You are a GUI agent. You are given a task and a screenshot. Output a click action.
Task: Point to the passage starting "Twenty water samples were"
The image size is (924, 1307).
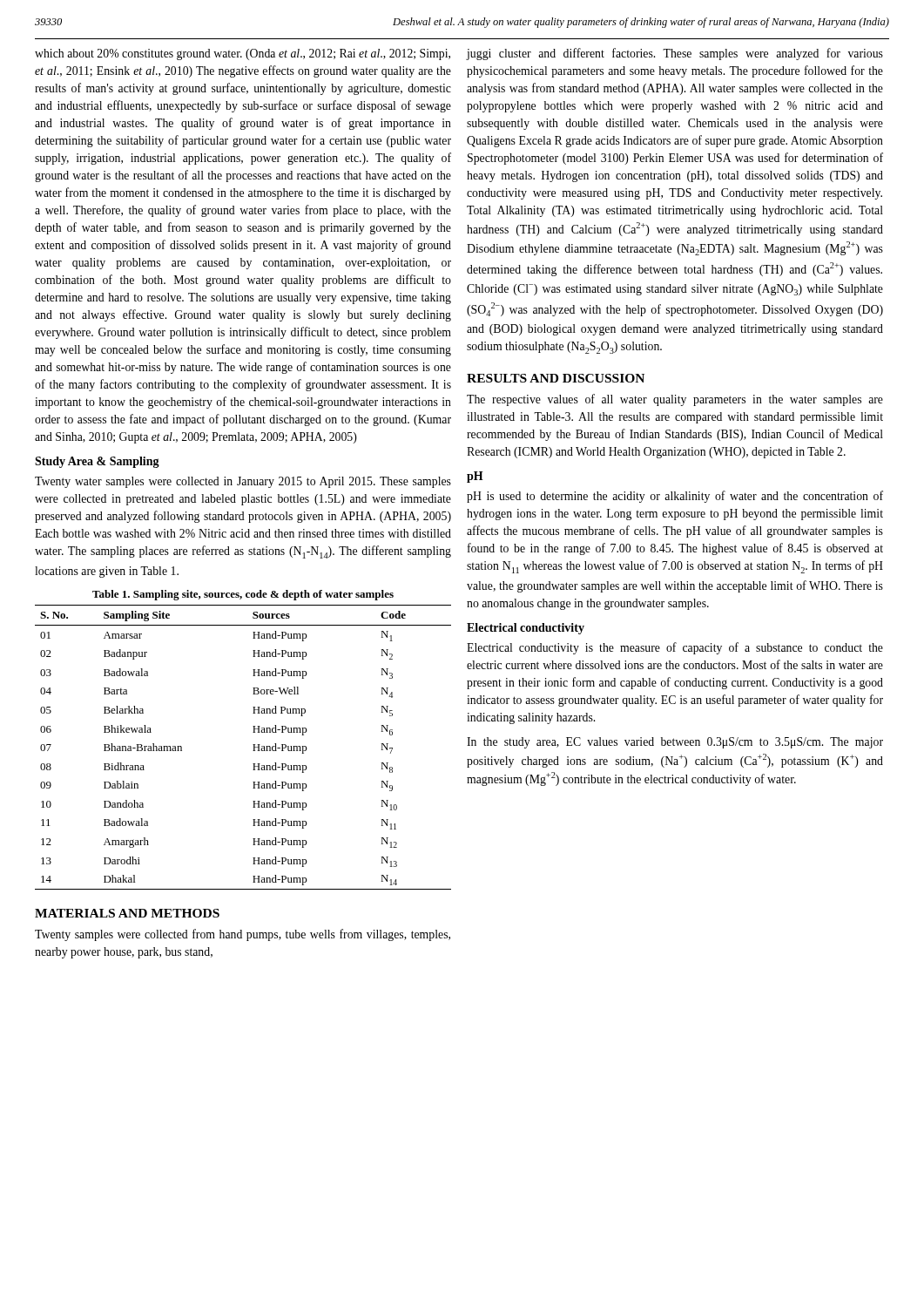[243, 527]
